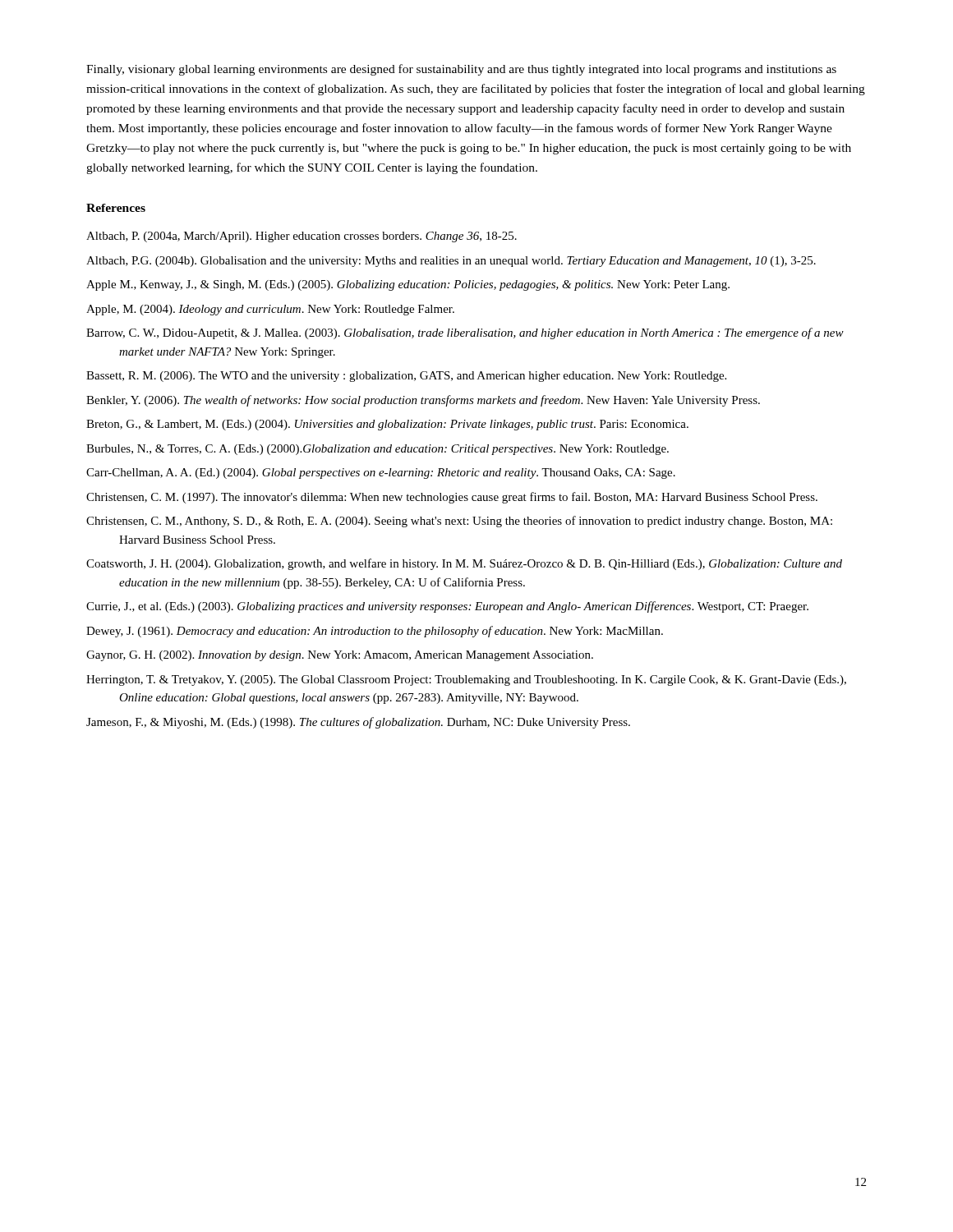953x1232 pixels.
Task: Select the passage starting "Jameson, F., & Miyoshi, M. (Eds.) (1998)."
Action: click(359, 722)
